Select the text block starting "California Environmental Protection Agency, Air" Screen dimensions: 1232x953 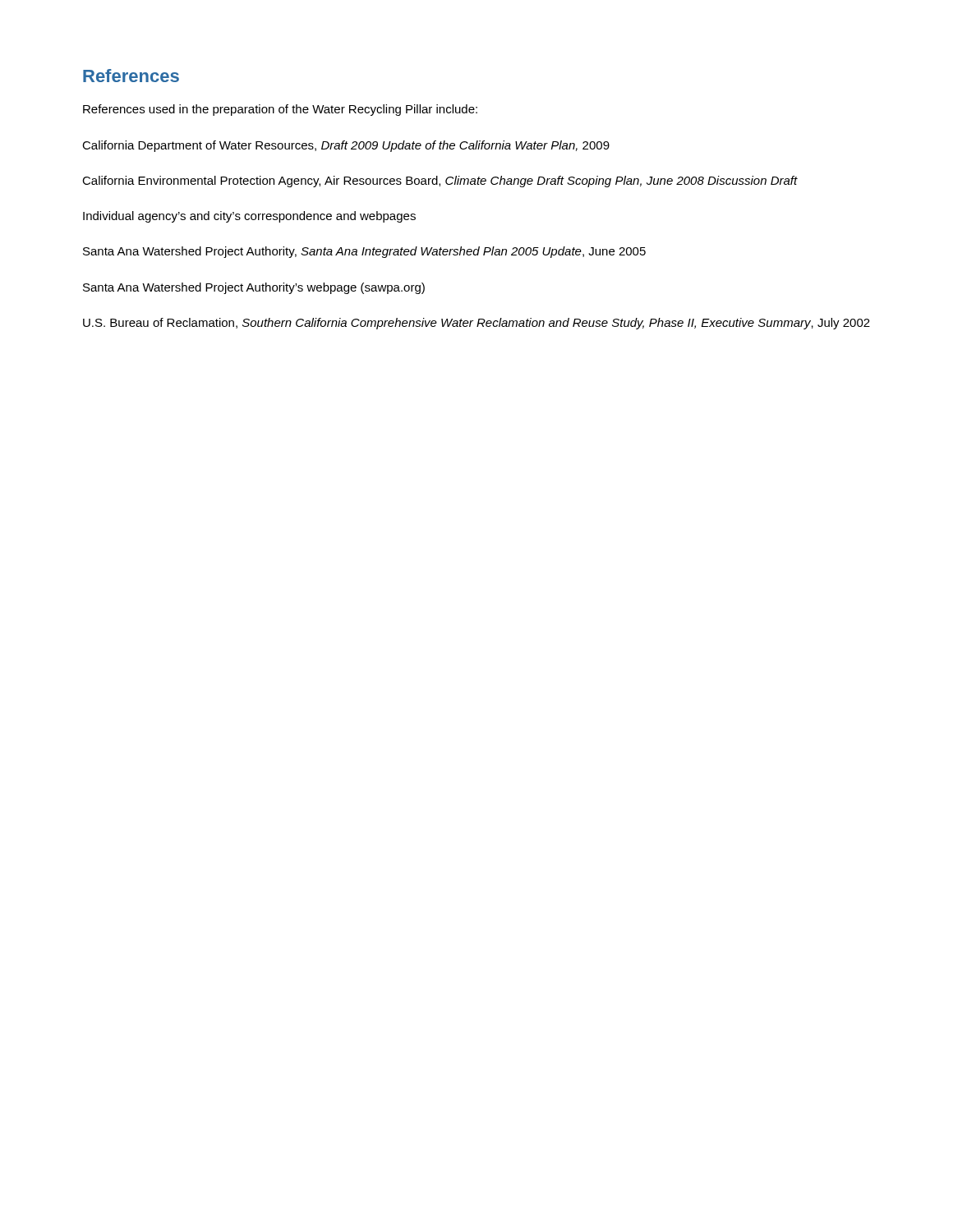(x=440, y=180)
